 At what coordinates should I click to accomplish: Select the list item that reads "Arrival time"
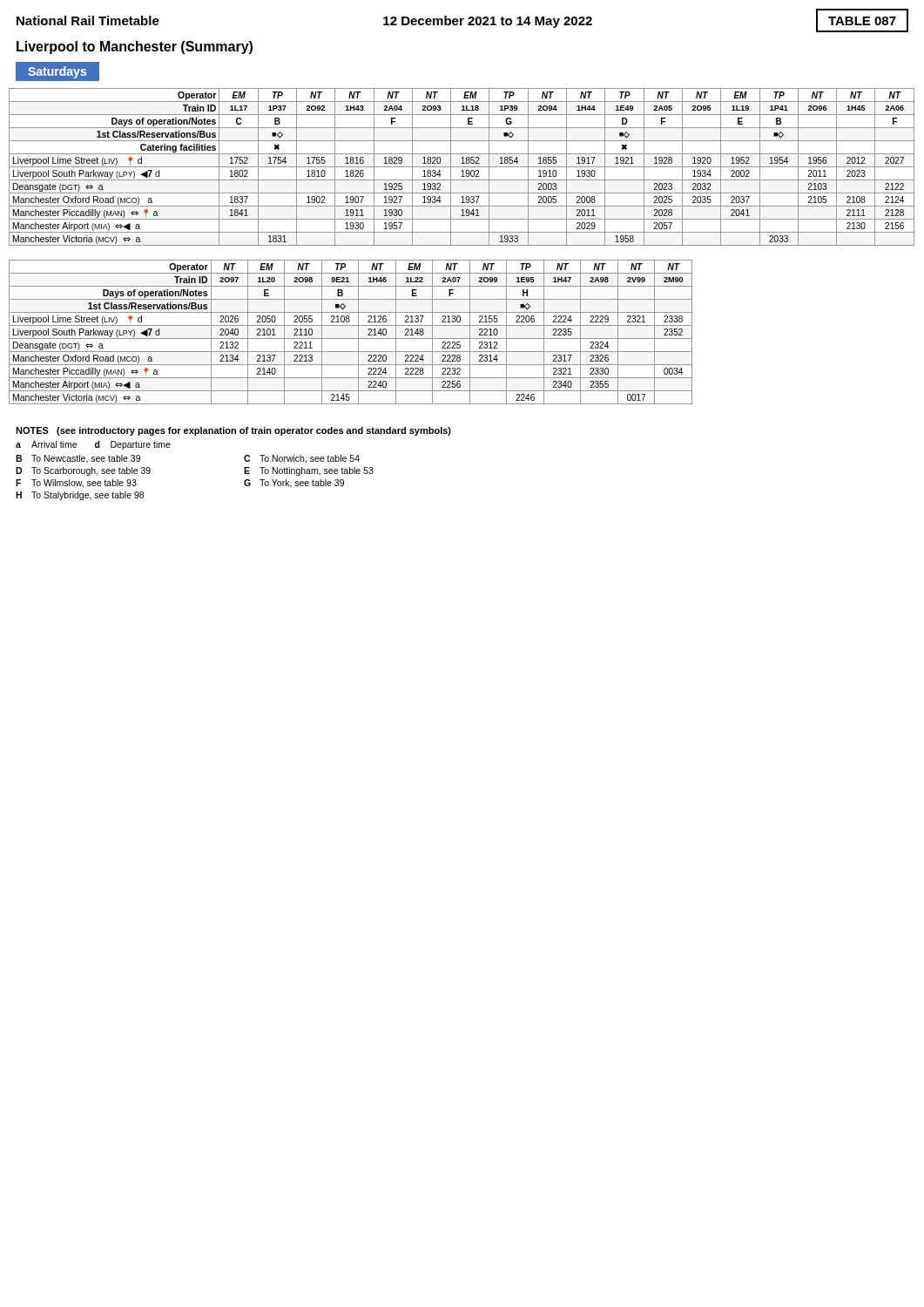pos(54,444)
